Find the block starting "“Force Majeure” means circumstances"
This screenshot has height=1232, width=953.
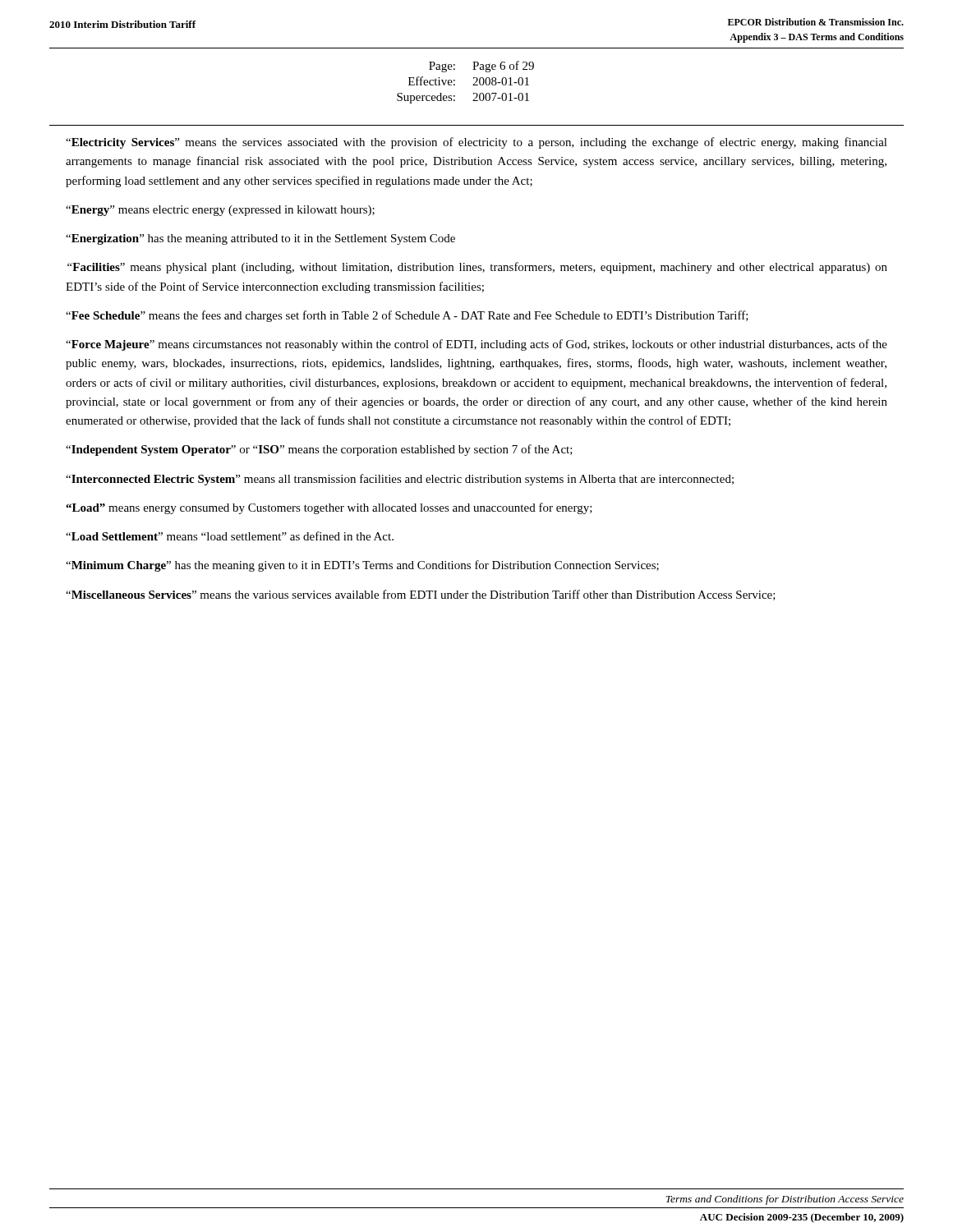[476, 382]
